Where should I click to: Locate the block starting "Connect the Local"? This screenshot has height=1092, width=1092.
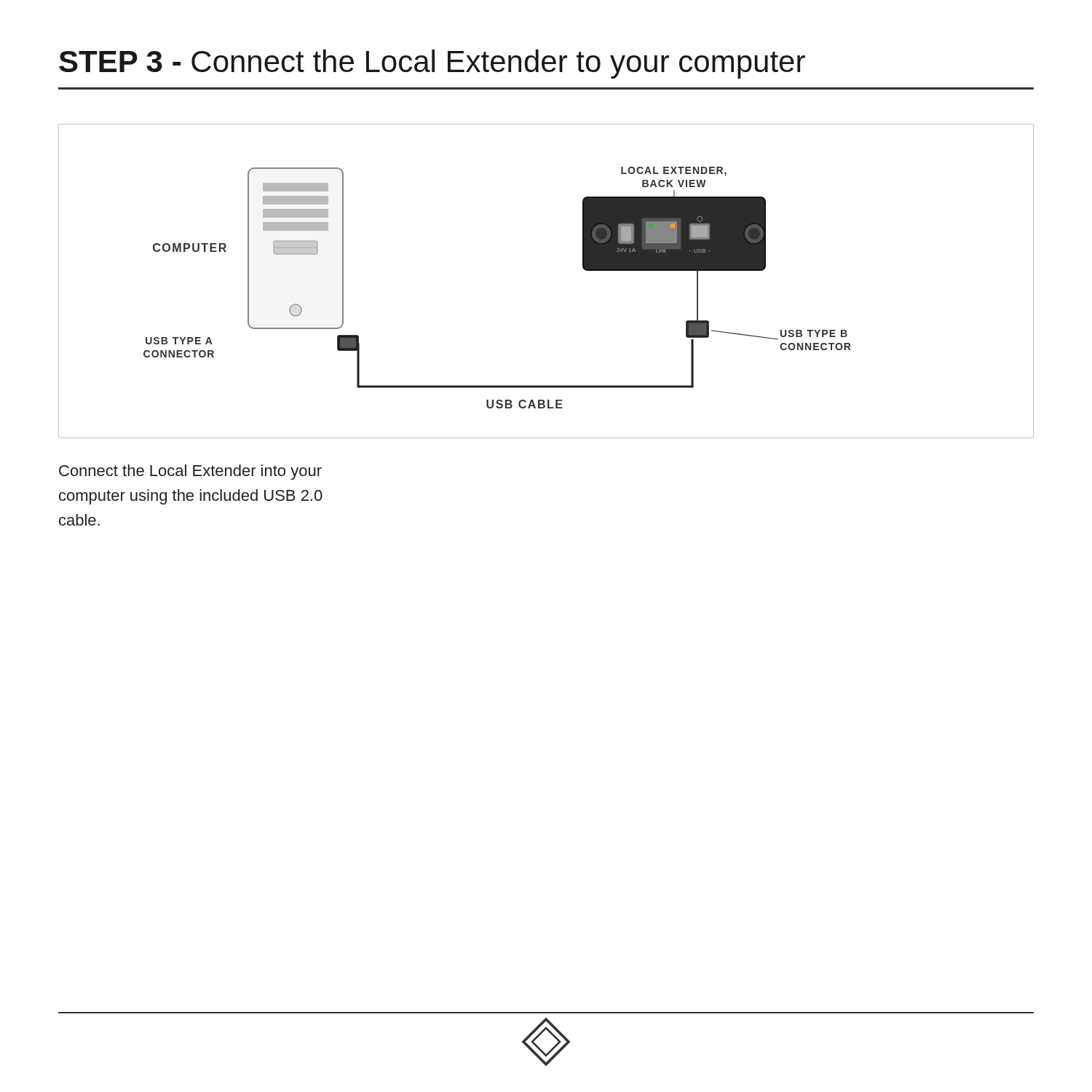pyautogui.click(x=190, y=495)
